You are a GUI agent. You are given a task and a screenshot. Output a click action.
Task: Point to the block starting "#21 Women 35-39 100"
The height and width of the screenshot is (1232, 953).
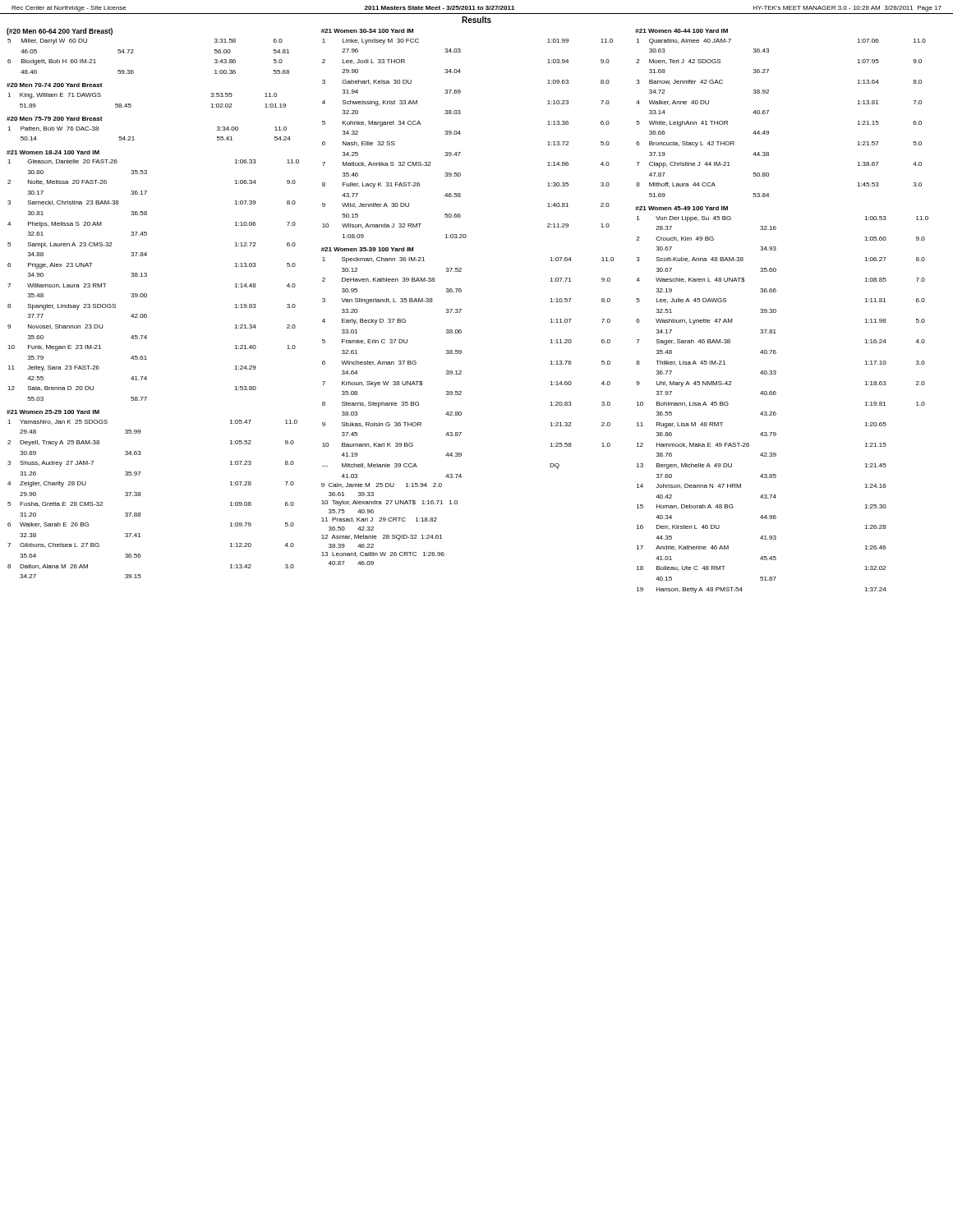(x=367, y=250)
